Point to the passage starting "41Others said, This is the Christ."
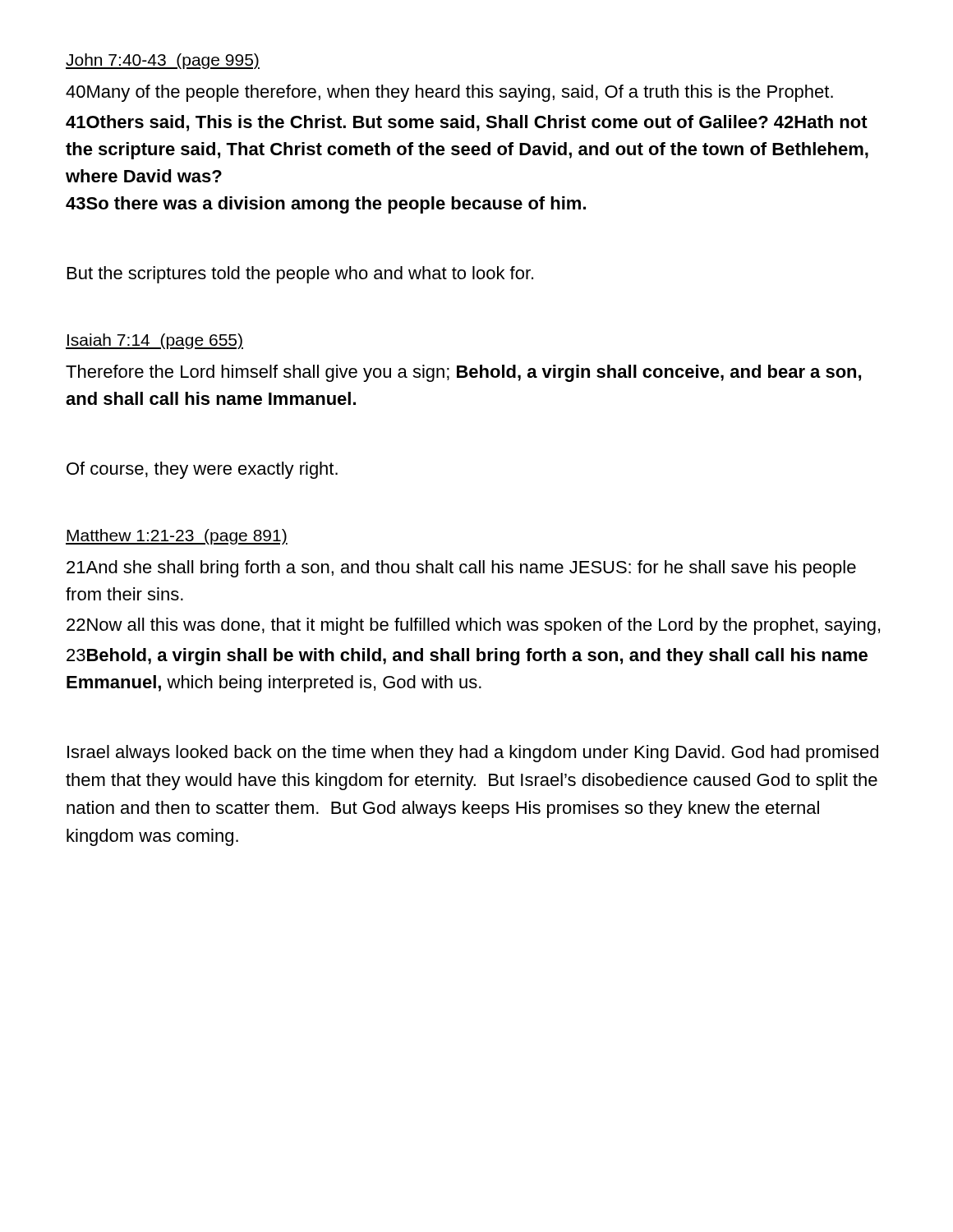Image resolution: width=953 pixels, height=1232 pixels. coord(467,163)
